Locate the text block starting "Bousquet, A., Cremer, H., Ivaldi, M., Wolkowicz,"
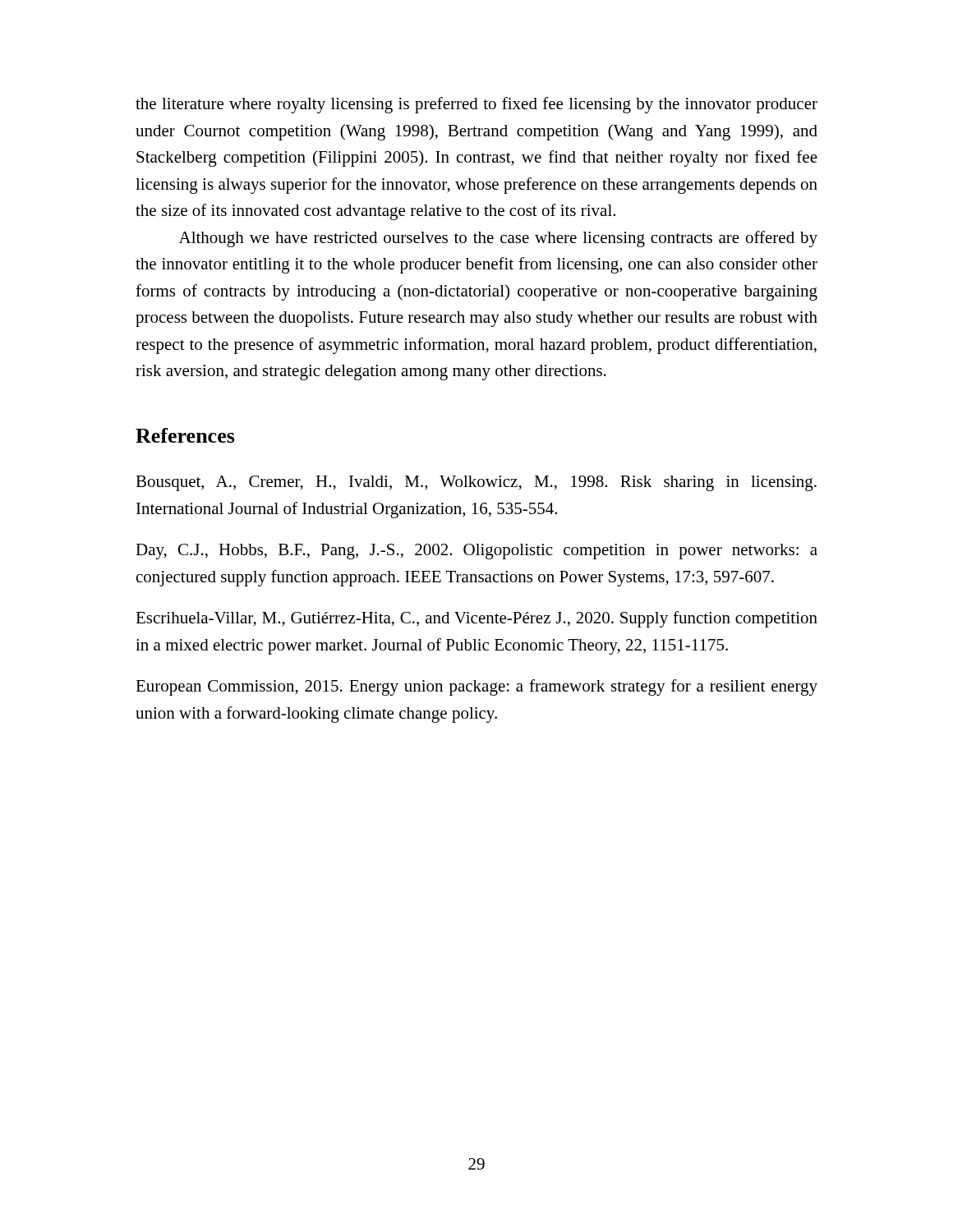The width and height of the screenshot is (953, 1232). (476, 495)
